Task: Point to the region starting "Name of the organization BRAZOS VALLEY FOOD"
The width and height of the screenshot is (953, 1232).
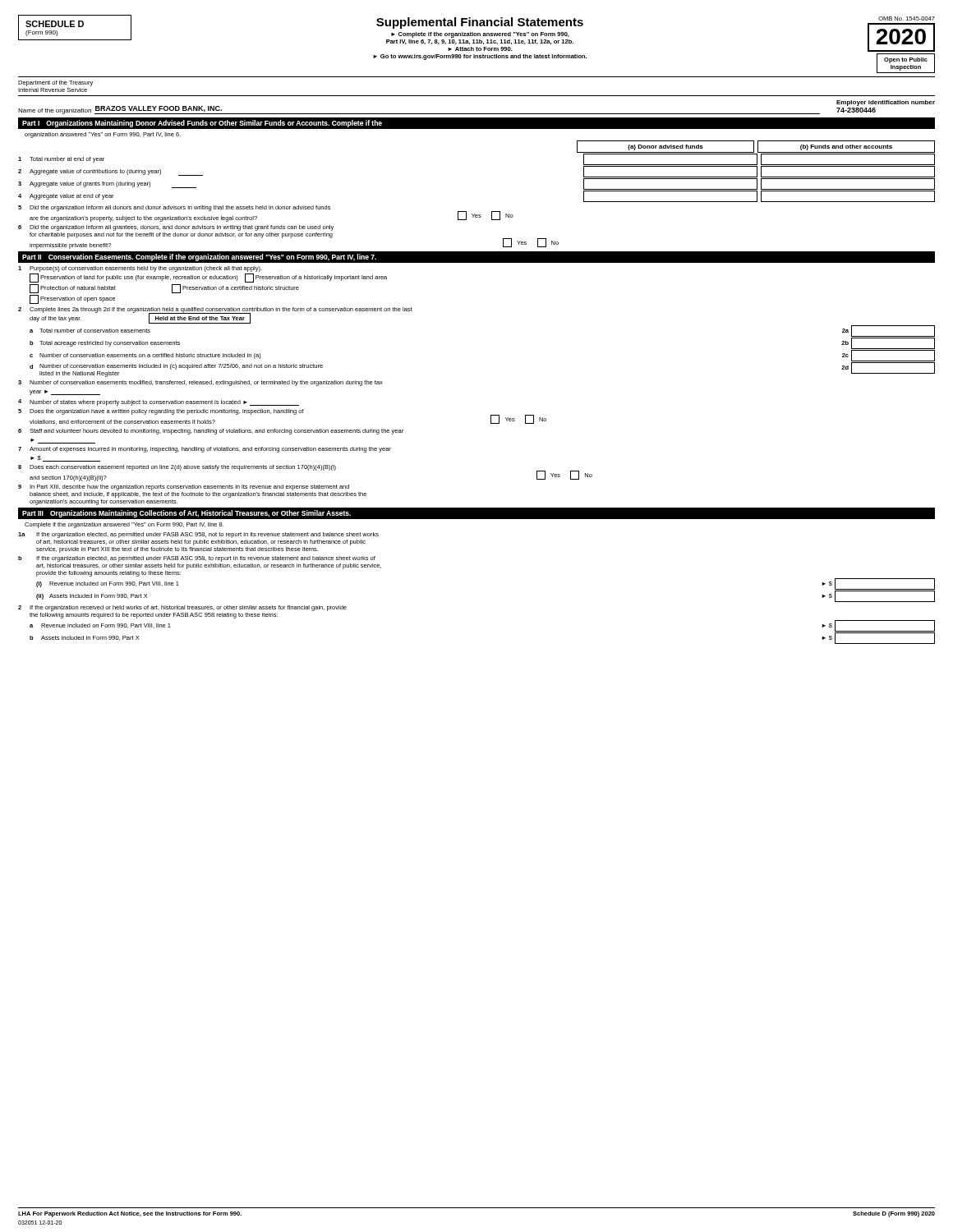Action: (x=476, y=106)
